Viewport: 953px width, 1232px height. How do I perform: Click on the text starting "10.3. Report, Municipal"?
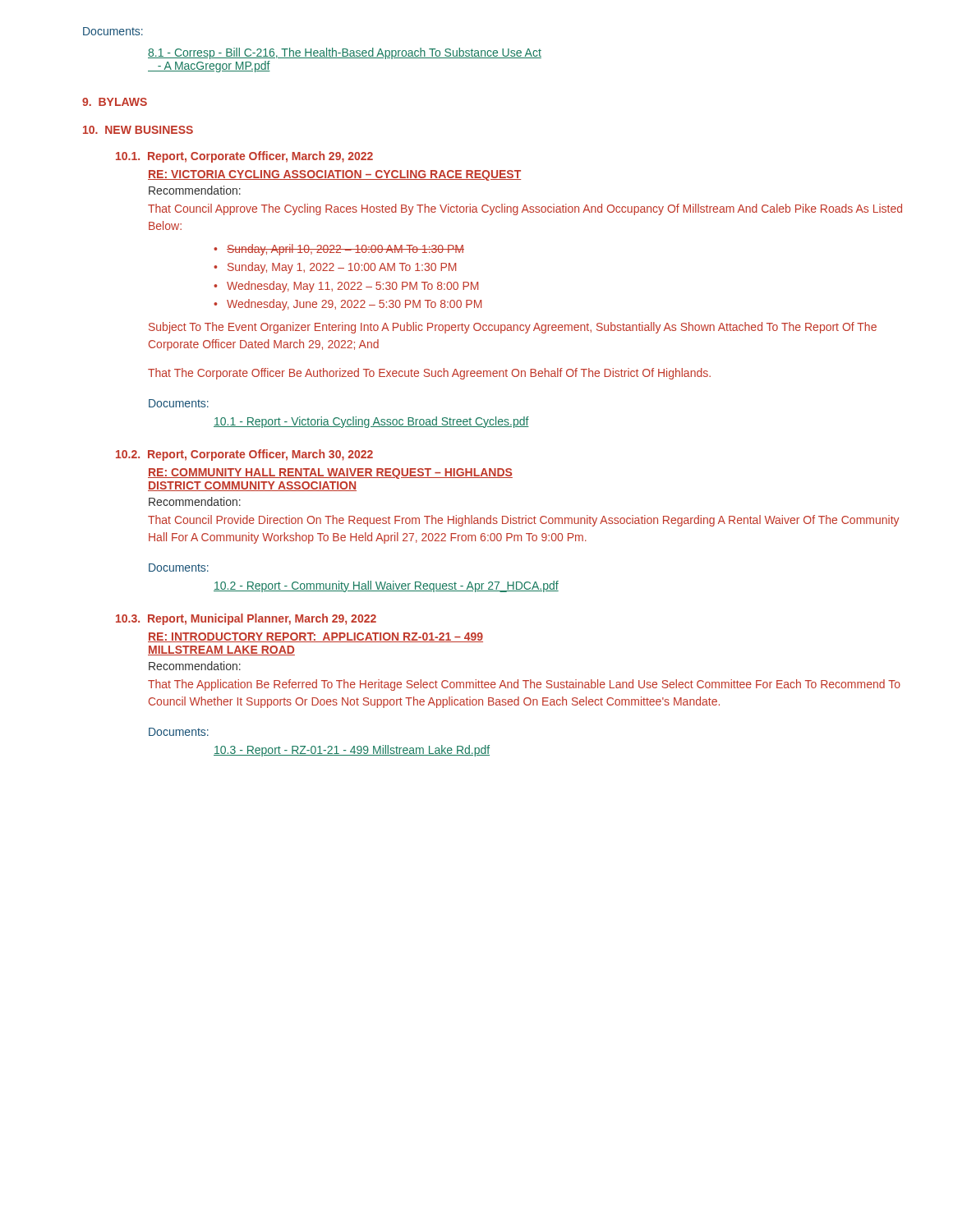click(x=246, y=618)
